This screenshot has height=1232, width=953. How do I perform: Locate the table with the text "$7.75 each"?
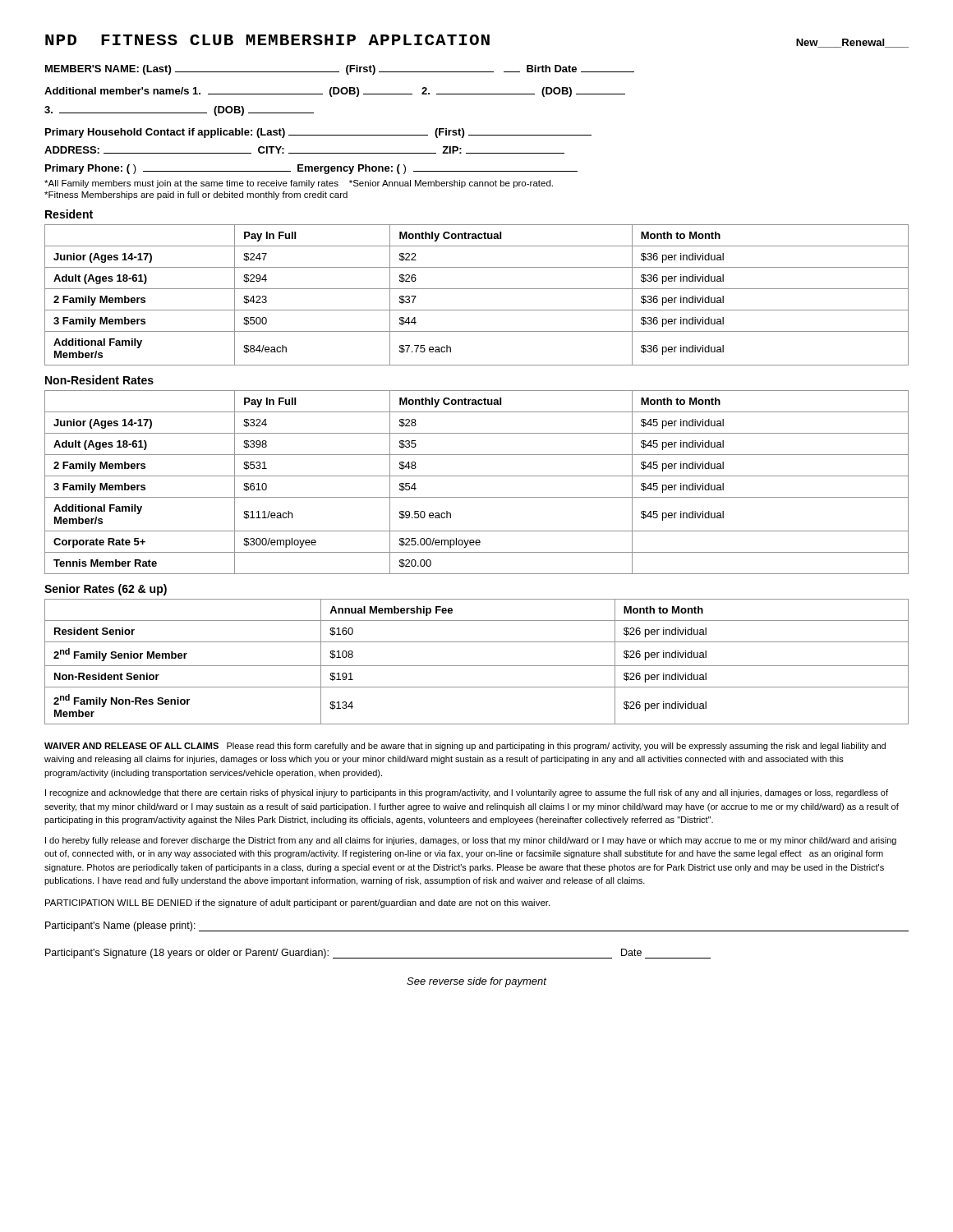point(476,295)
